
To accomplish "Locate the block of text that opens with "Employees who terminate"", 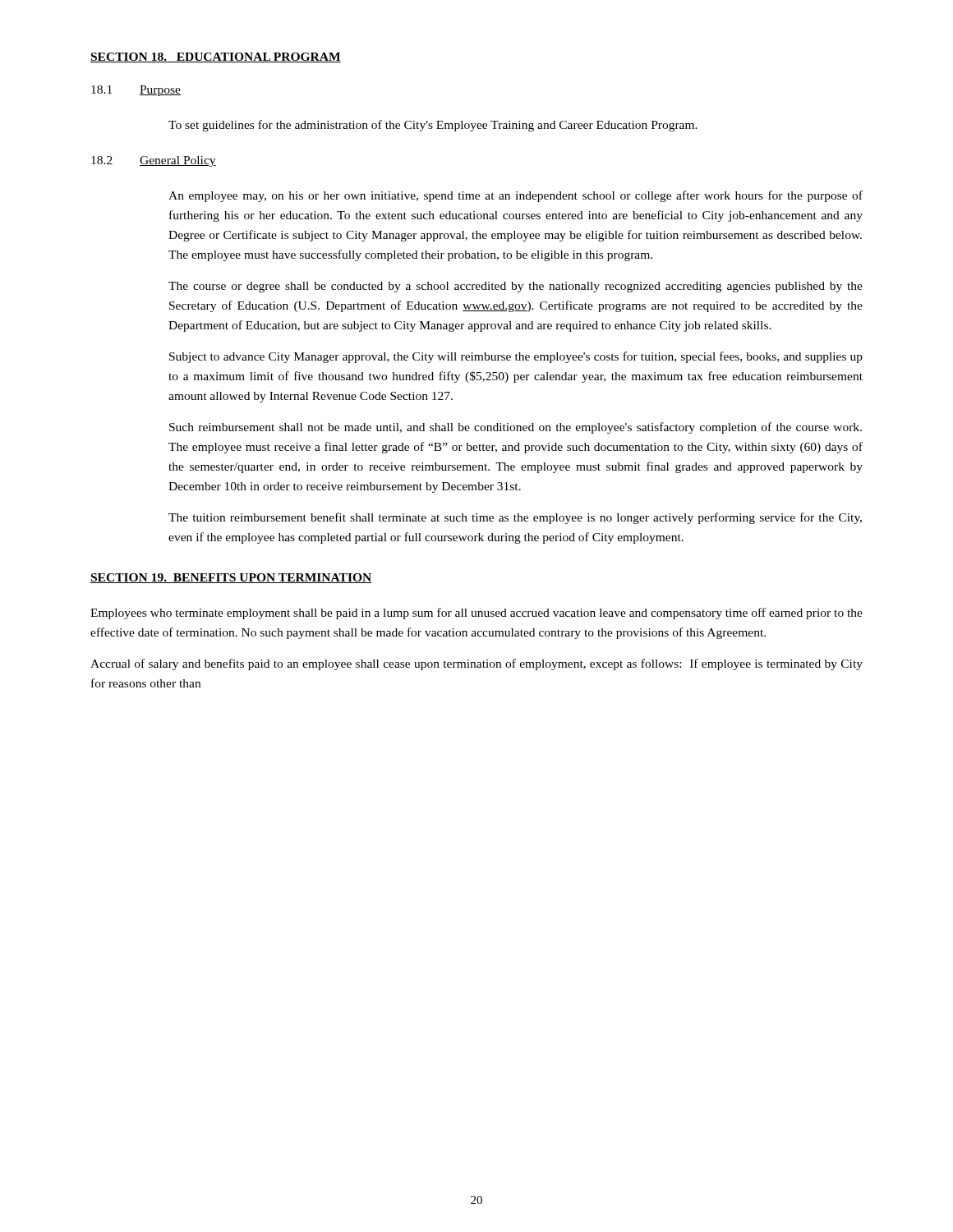I will click(476, 622).
